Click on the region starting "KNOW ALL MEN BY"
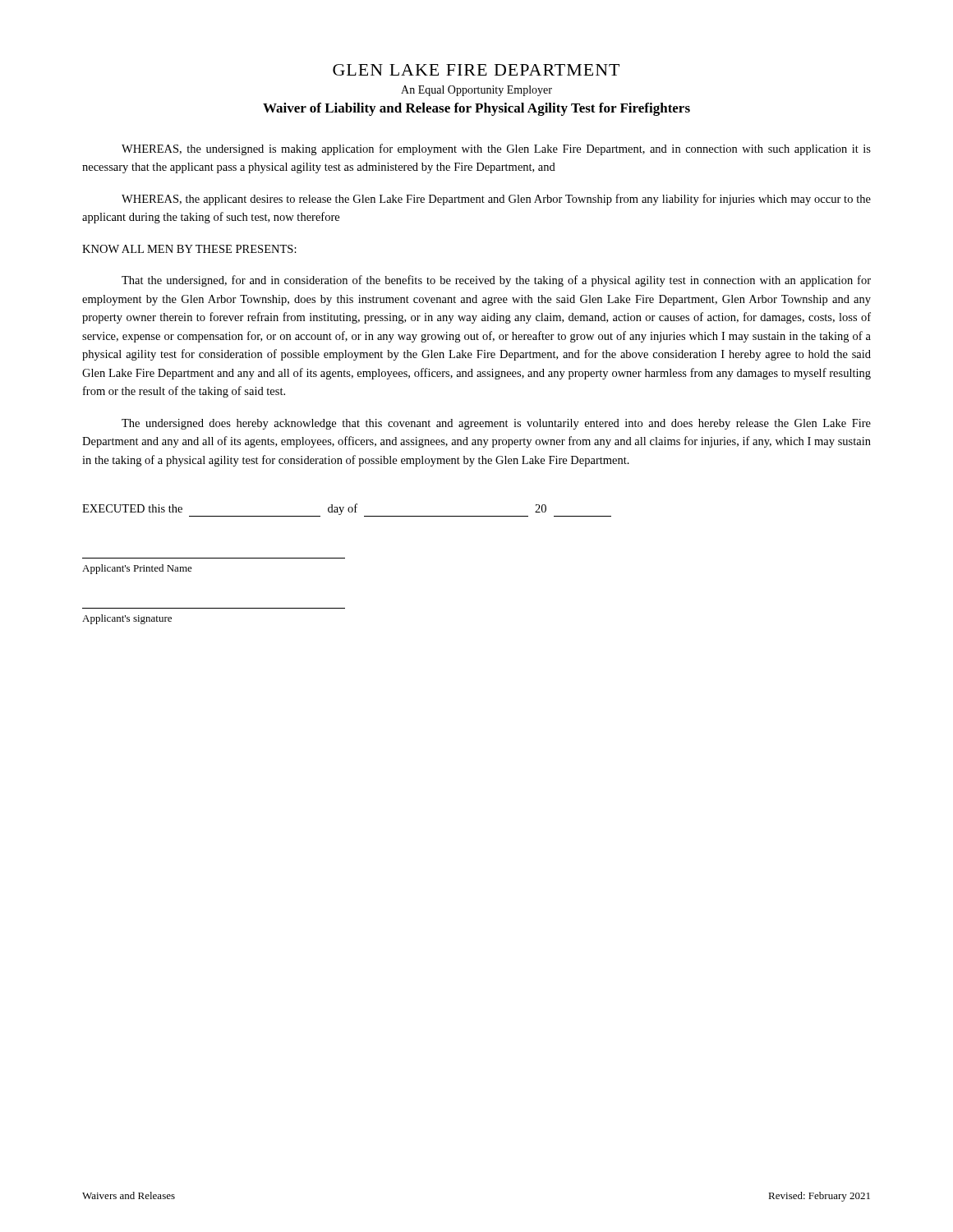Image resolution: width=953 pixels, height=1232 pixels. 190,249
